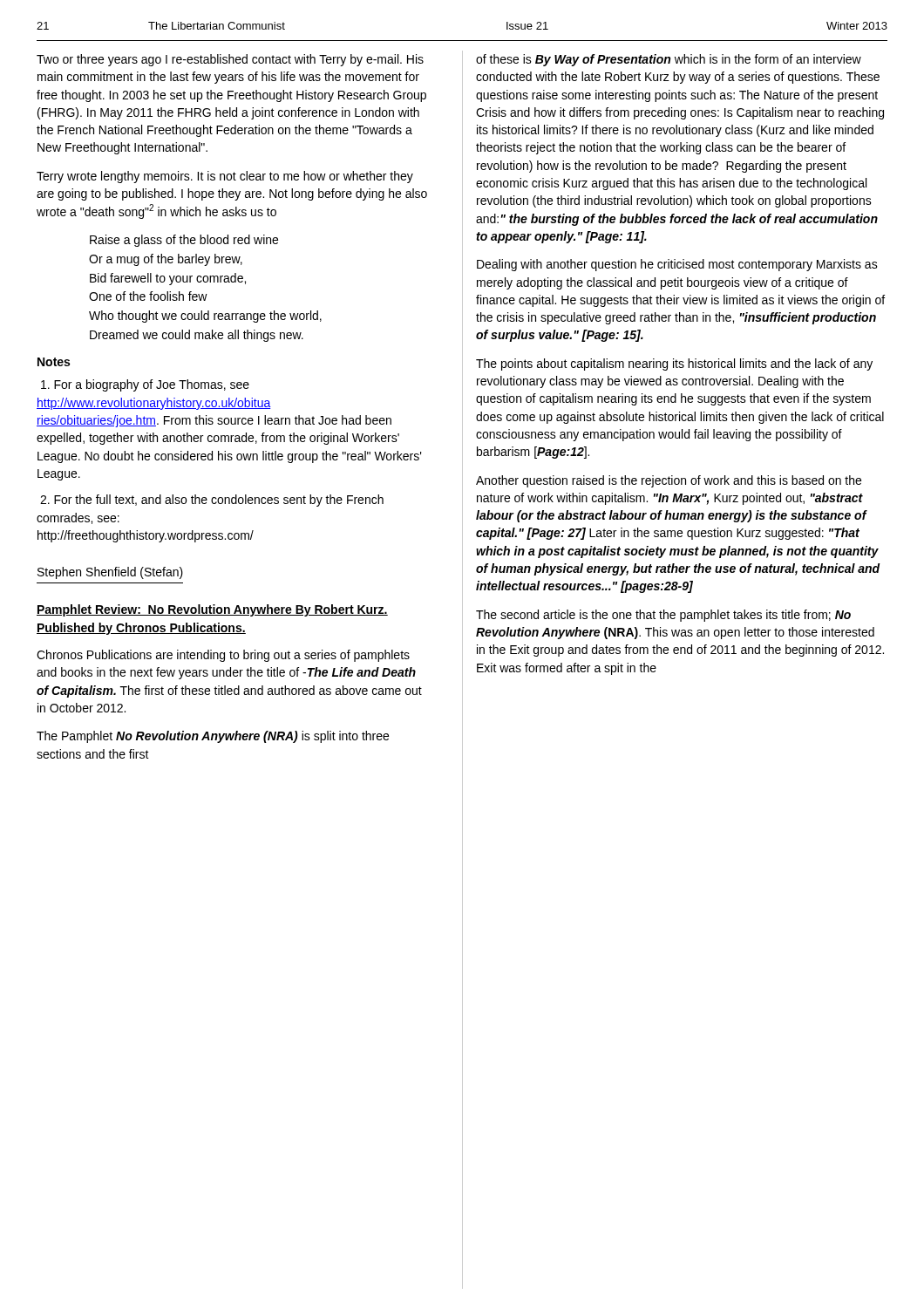Click on the section header with the text "Pamphlet Review: No Revolution Anywhere By"

click(212, 619)
